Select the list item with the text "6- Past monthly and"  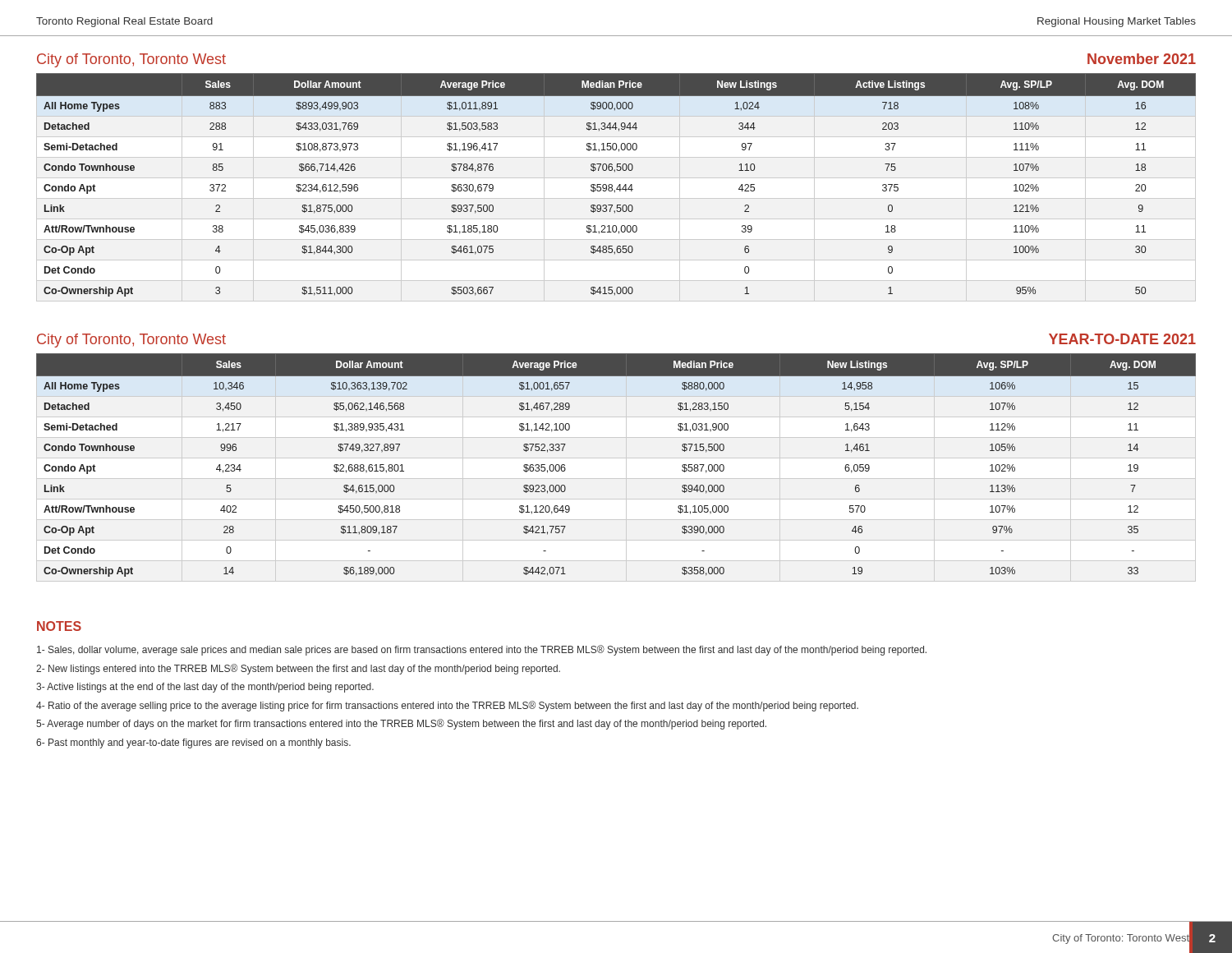click(194, 743)
